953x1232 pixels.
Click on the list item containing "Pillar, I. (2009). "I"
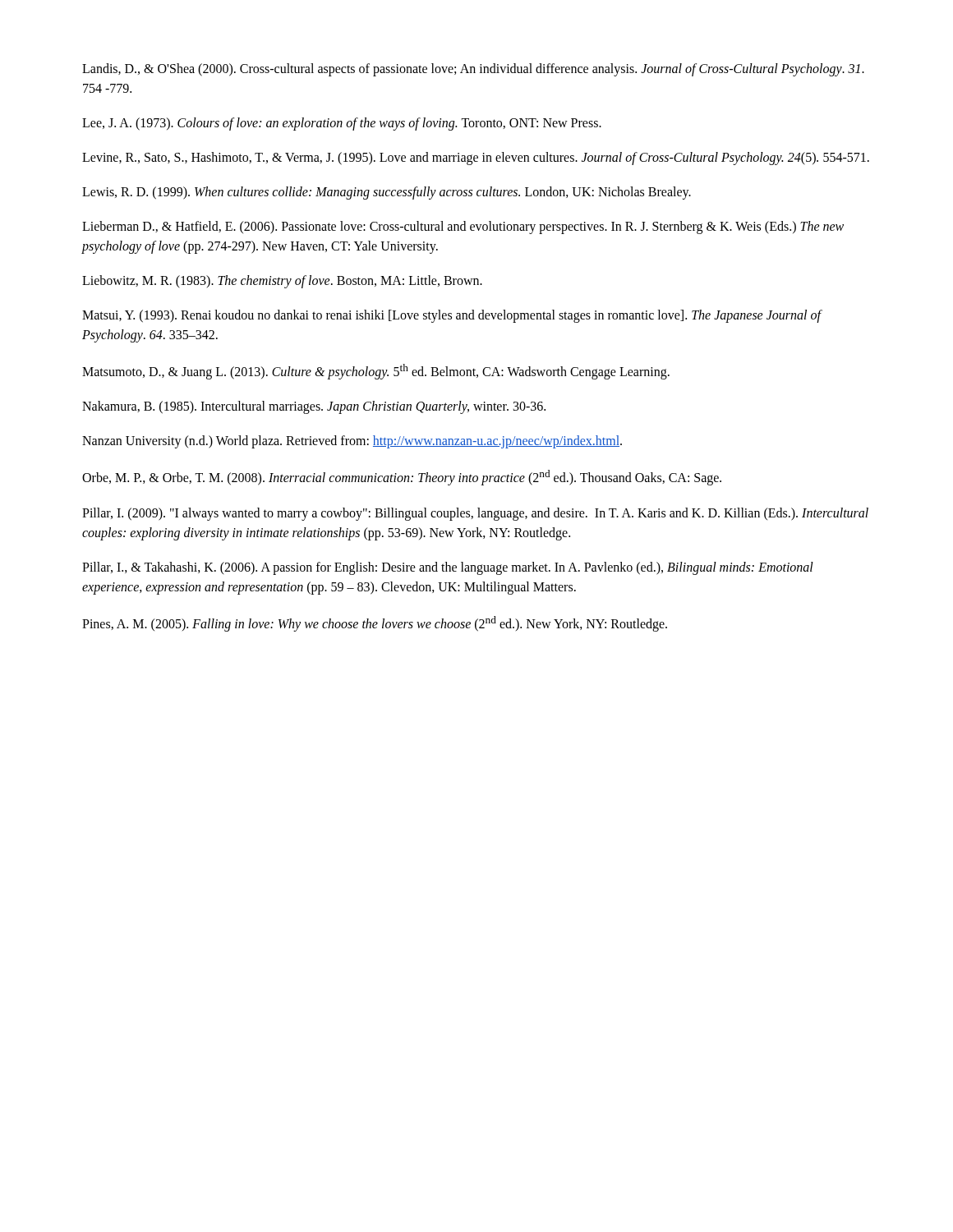(475, 522)
